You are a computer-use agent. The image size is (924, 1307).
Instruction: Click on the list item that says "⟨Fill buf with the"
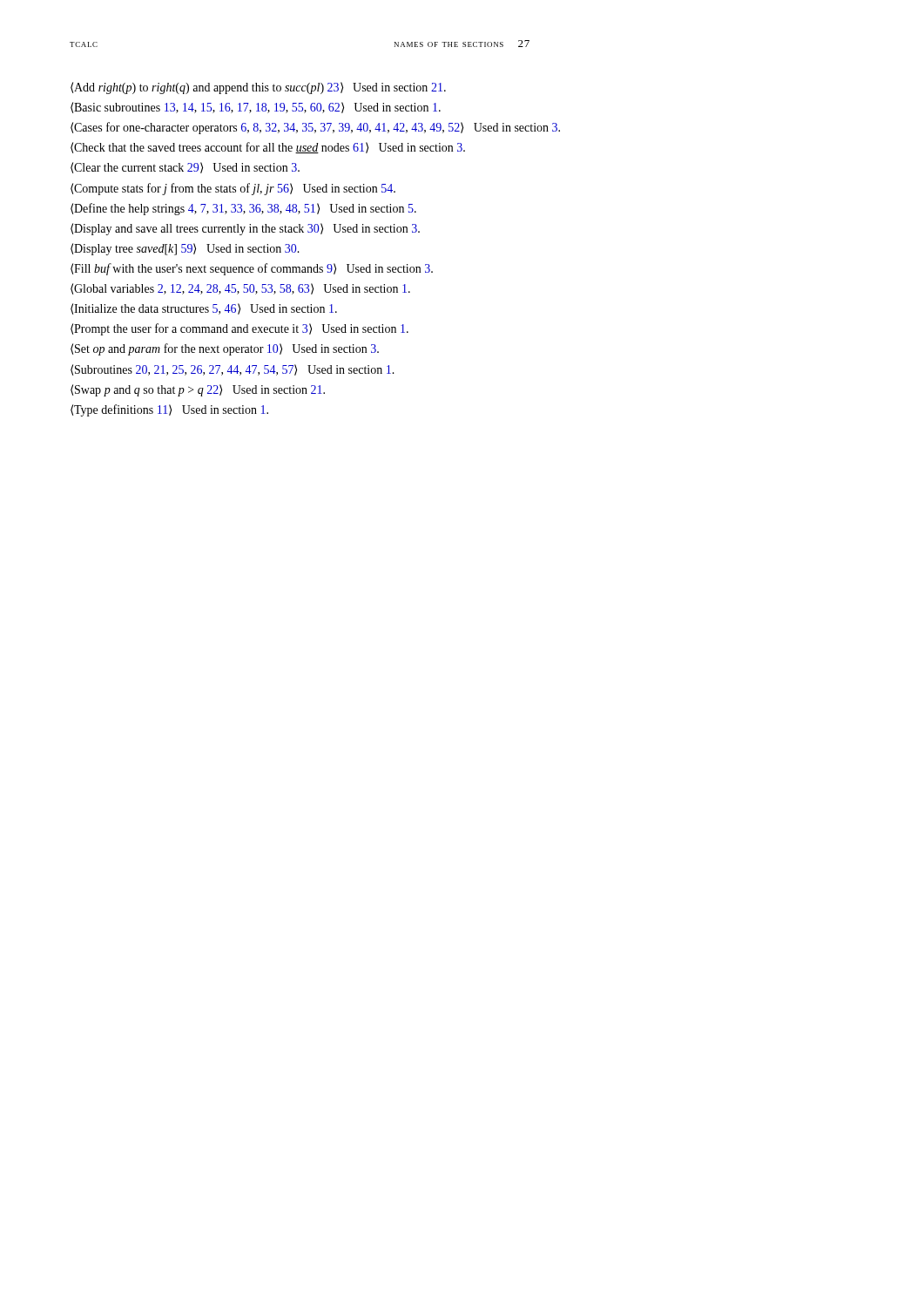pyautogui.click(x=252, y=269)
